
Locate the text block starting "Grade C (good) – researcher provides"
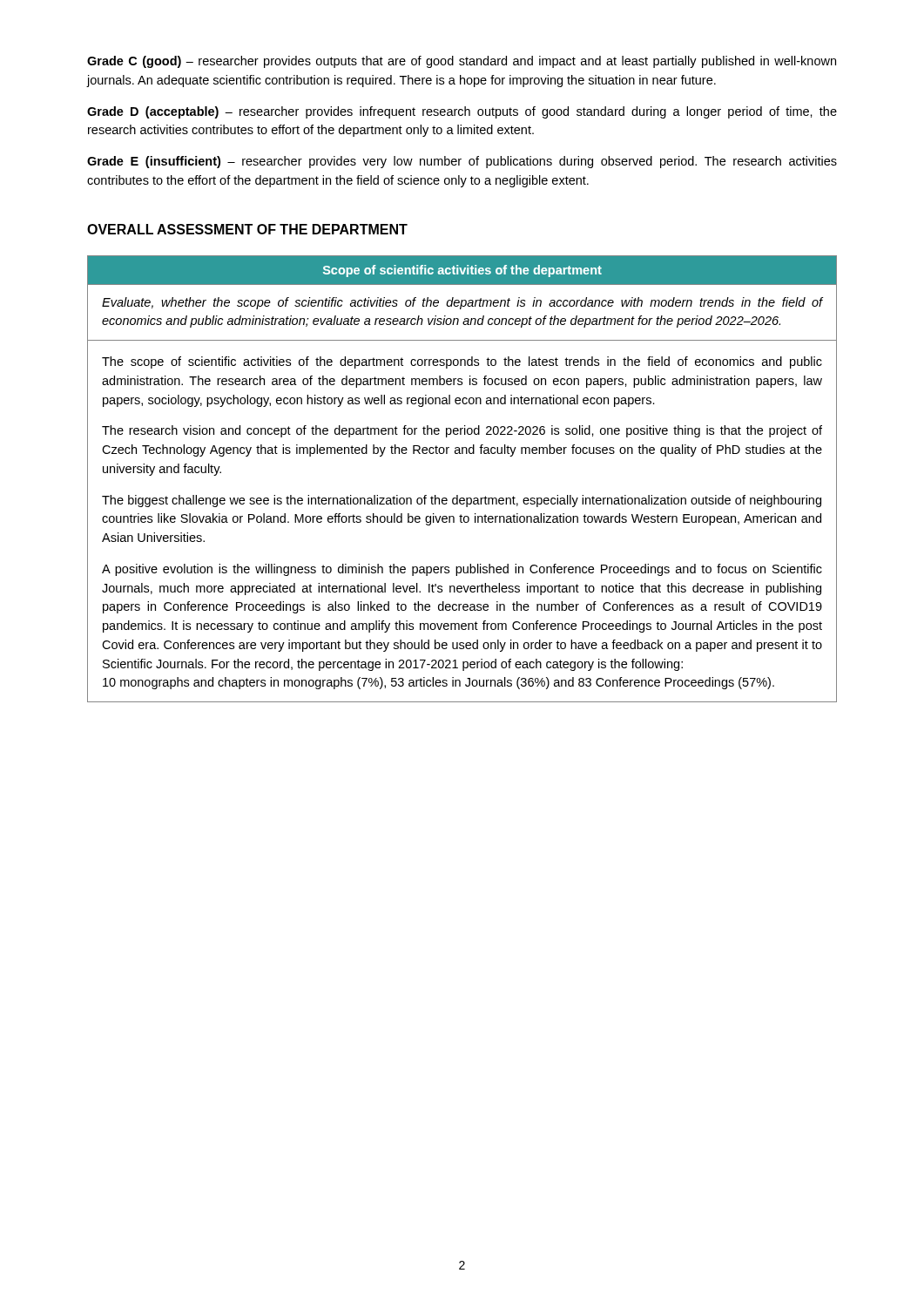click(462, 70)
